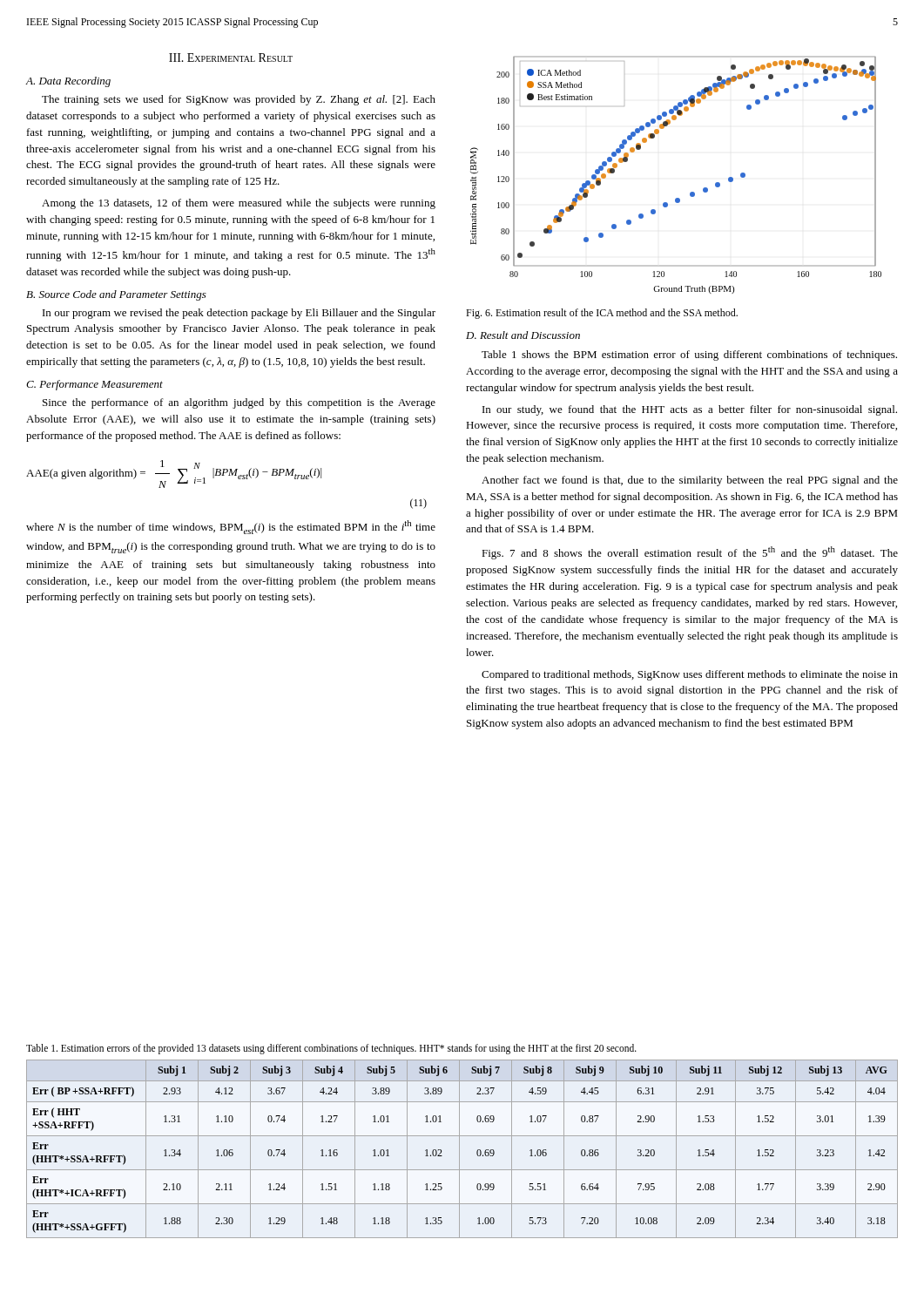This screenshot has height=1307, width=924.
Task: Find the text block starting "D. Result and Discussion"
Action: pos(523,335)
